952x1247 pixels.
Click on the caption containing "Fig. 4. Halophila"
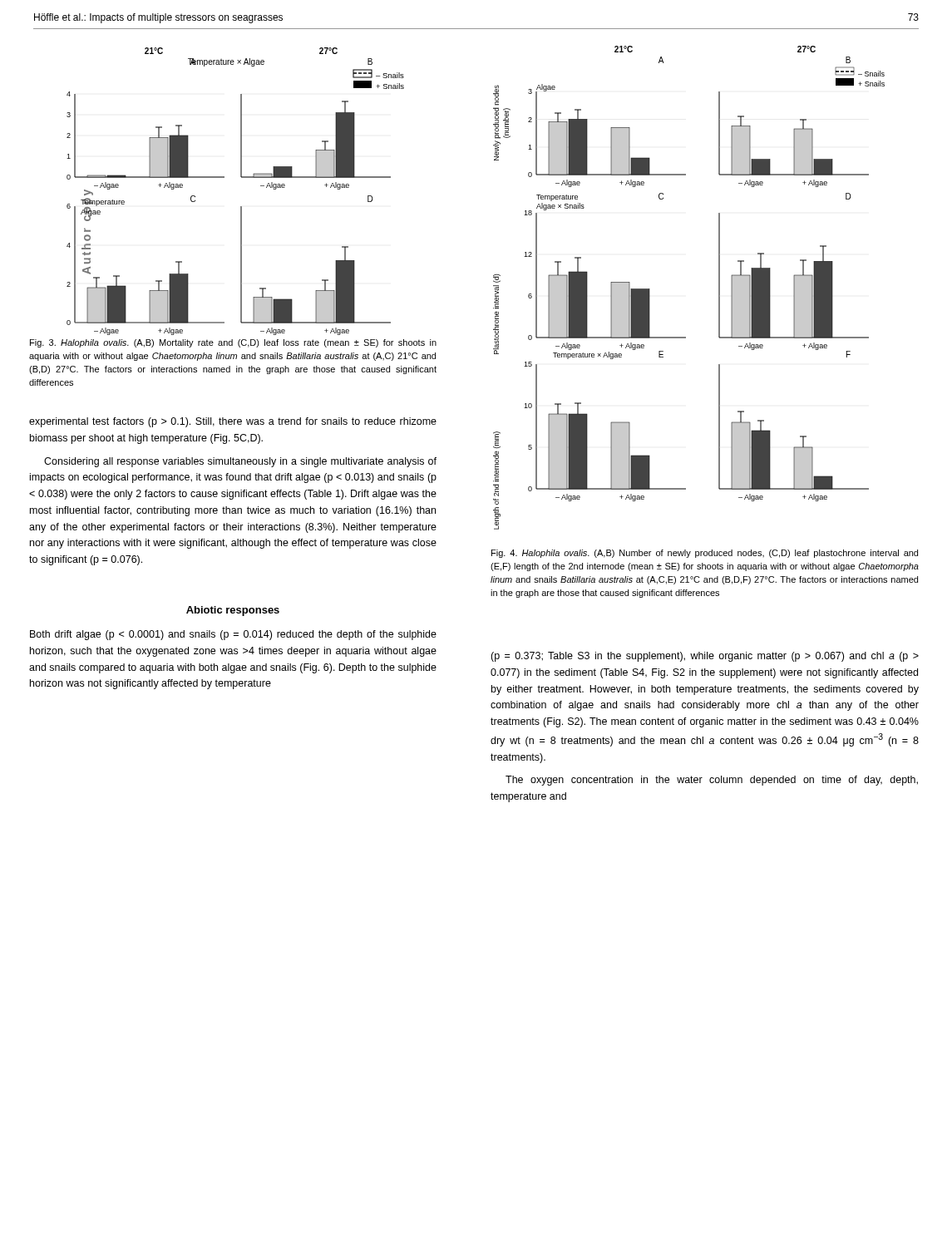[x=705, y=573]
